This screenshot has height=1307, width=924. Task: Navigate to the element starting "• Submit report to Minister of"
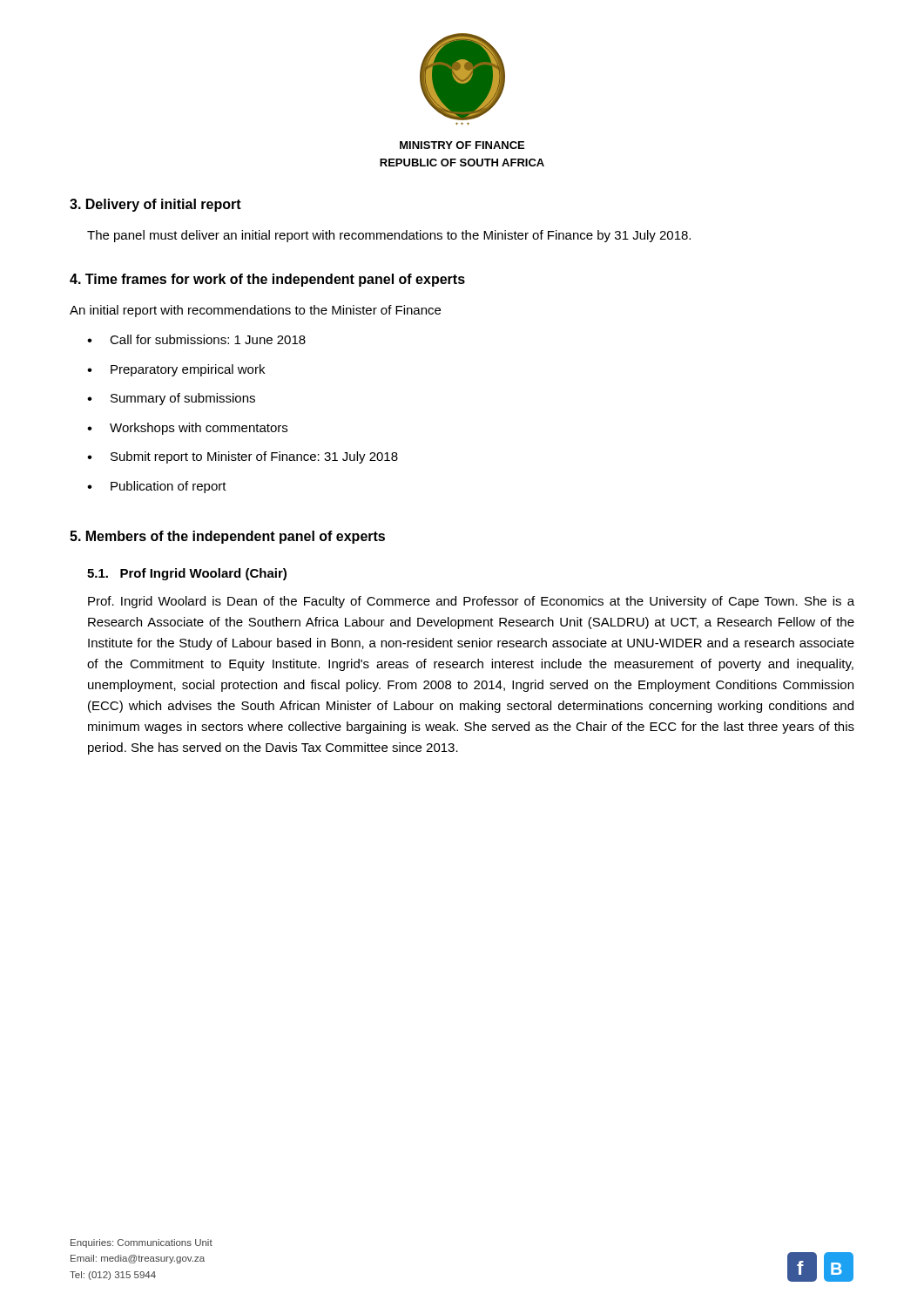click(243, 457)
